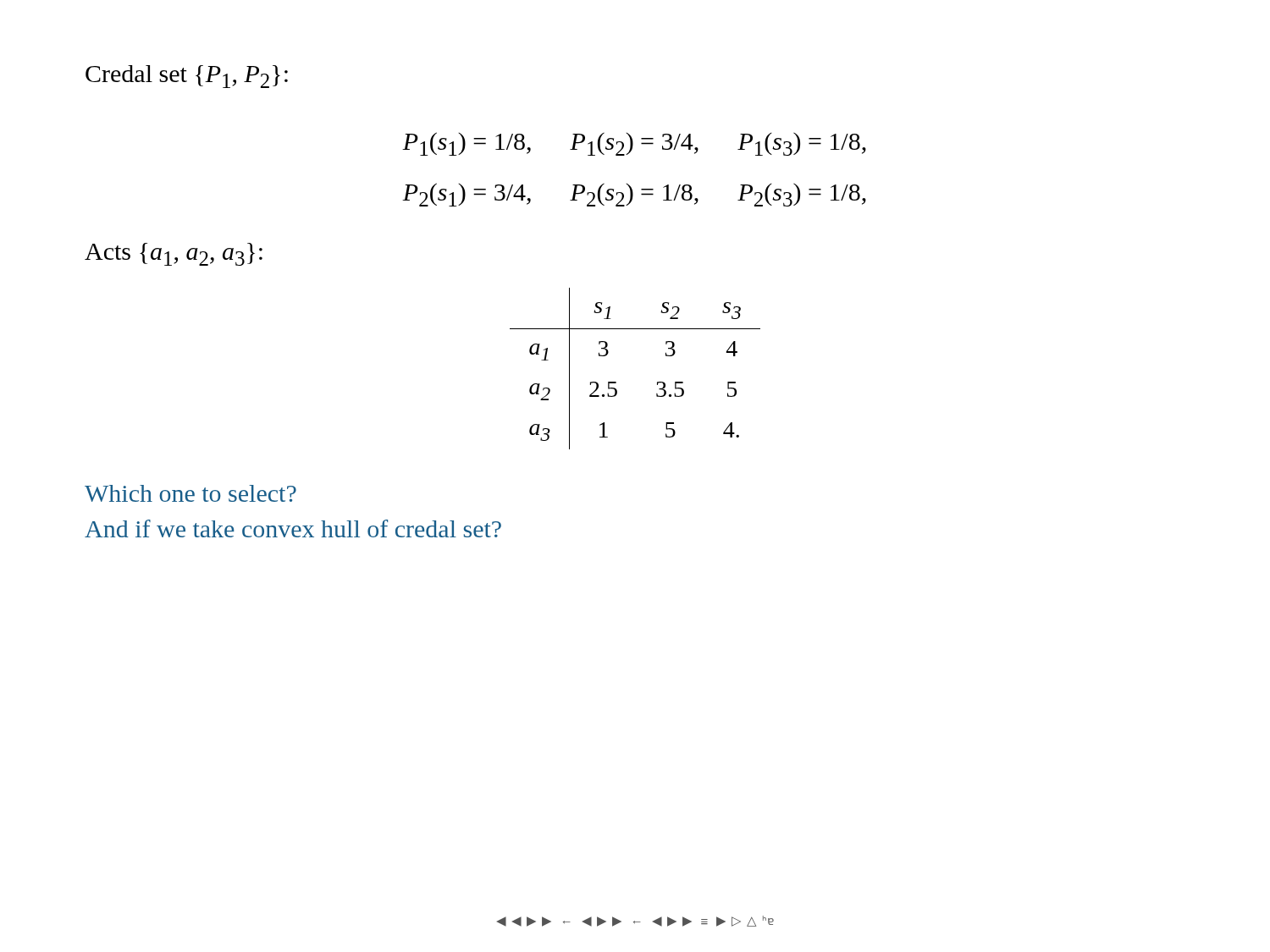1270x952 pixels.
Task: Select the text with the text "Which one to select?"
Action: [x=191, y=493]
